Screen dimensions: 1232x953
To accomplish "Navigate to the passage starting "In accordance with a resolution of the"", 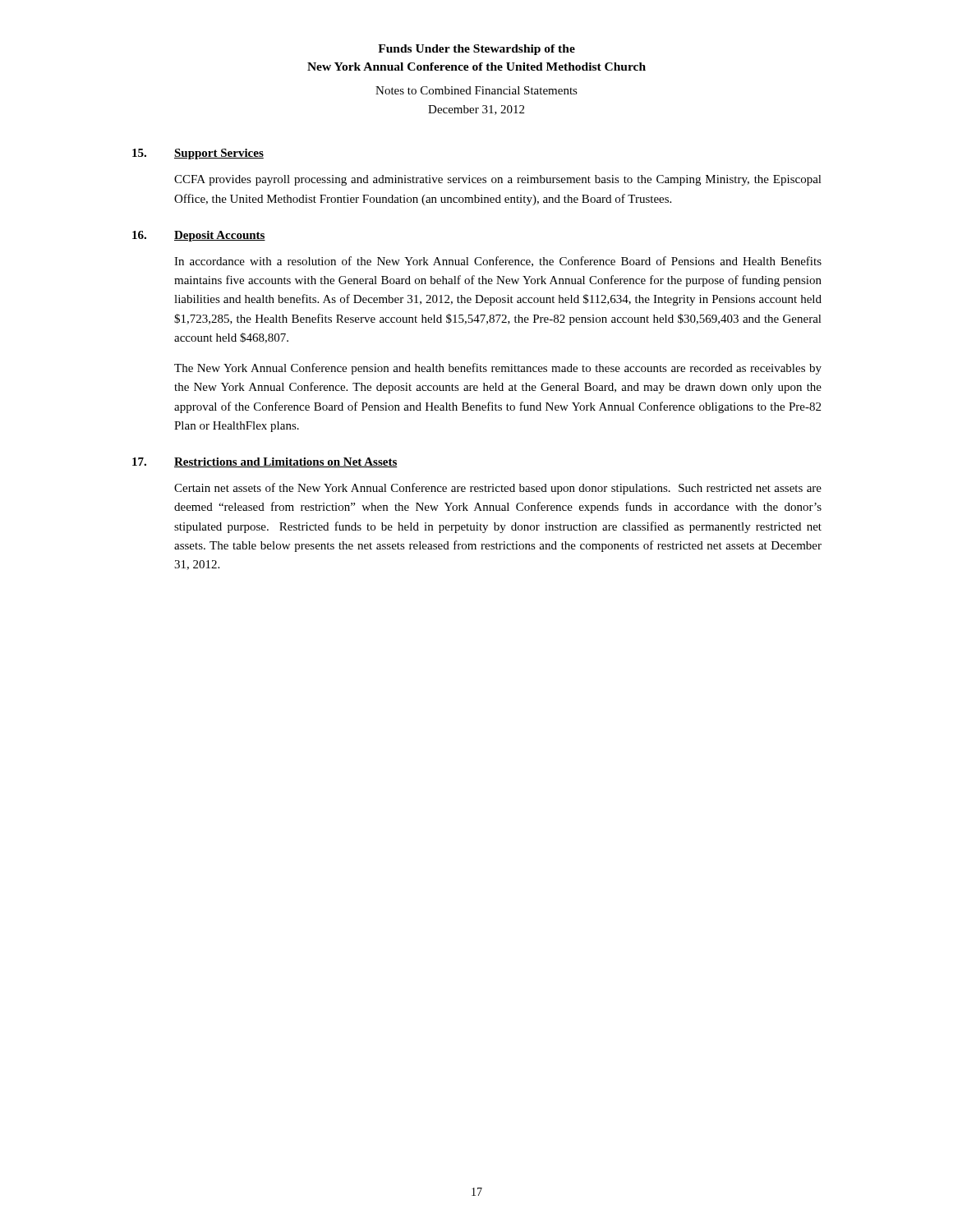I will [498, 262].
